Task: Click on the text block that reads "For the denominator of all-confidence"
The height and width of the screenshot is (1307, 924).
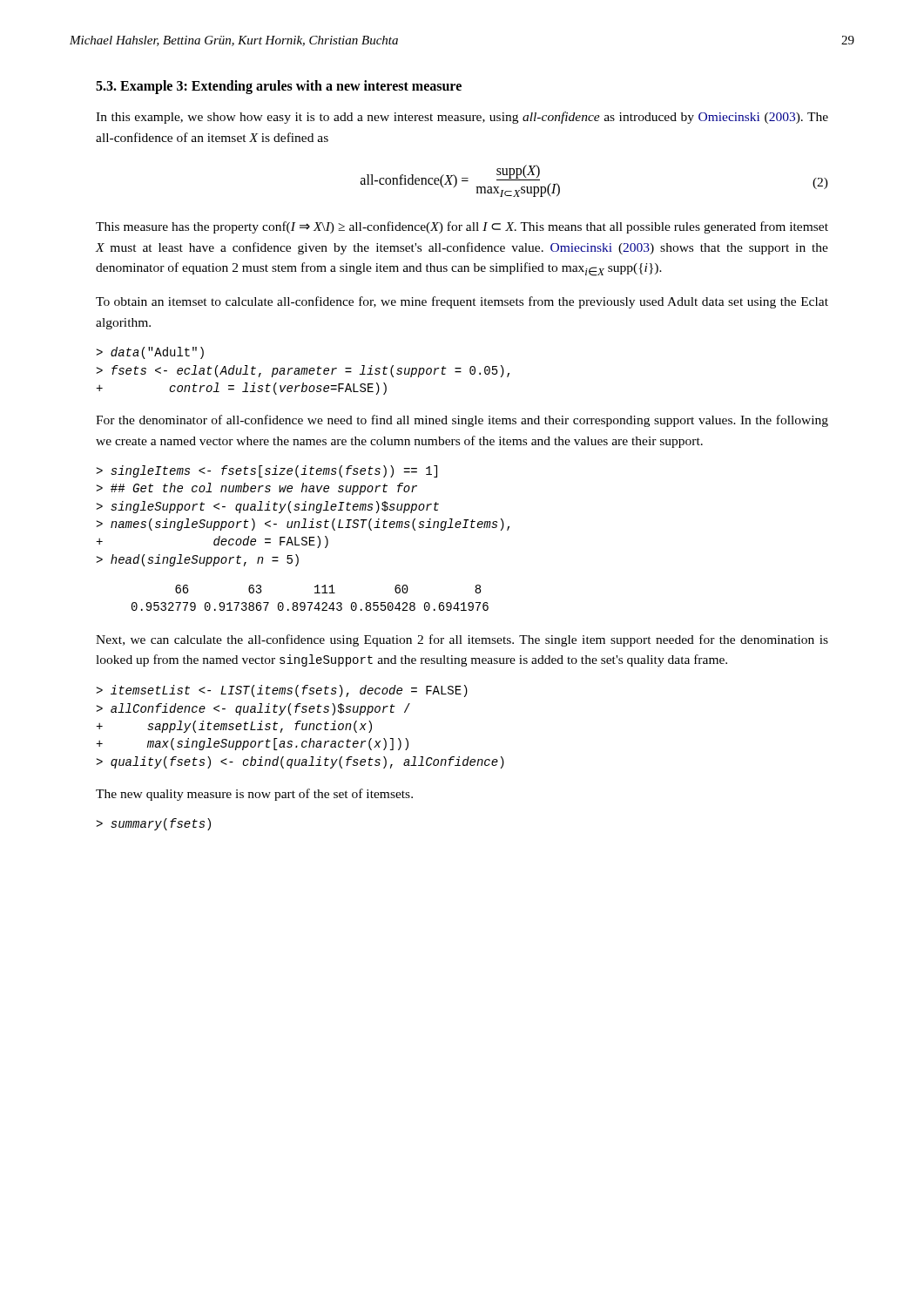Action: [x=462, y=430]
